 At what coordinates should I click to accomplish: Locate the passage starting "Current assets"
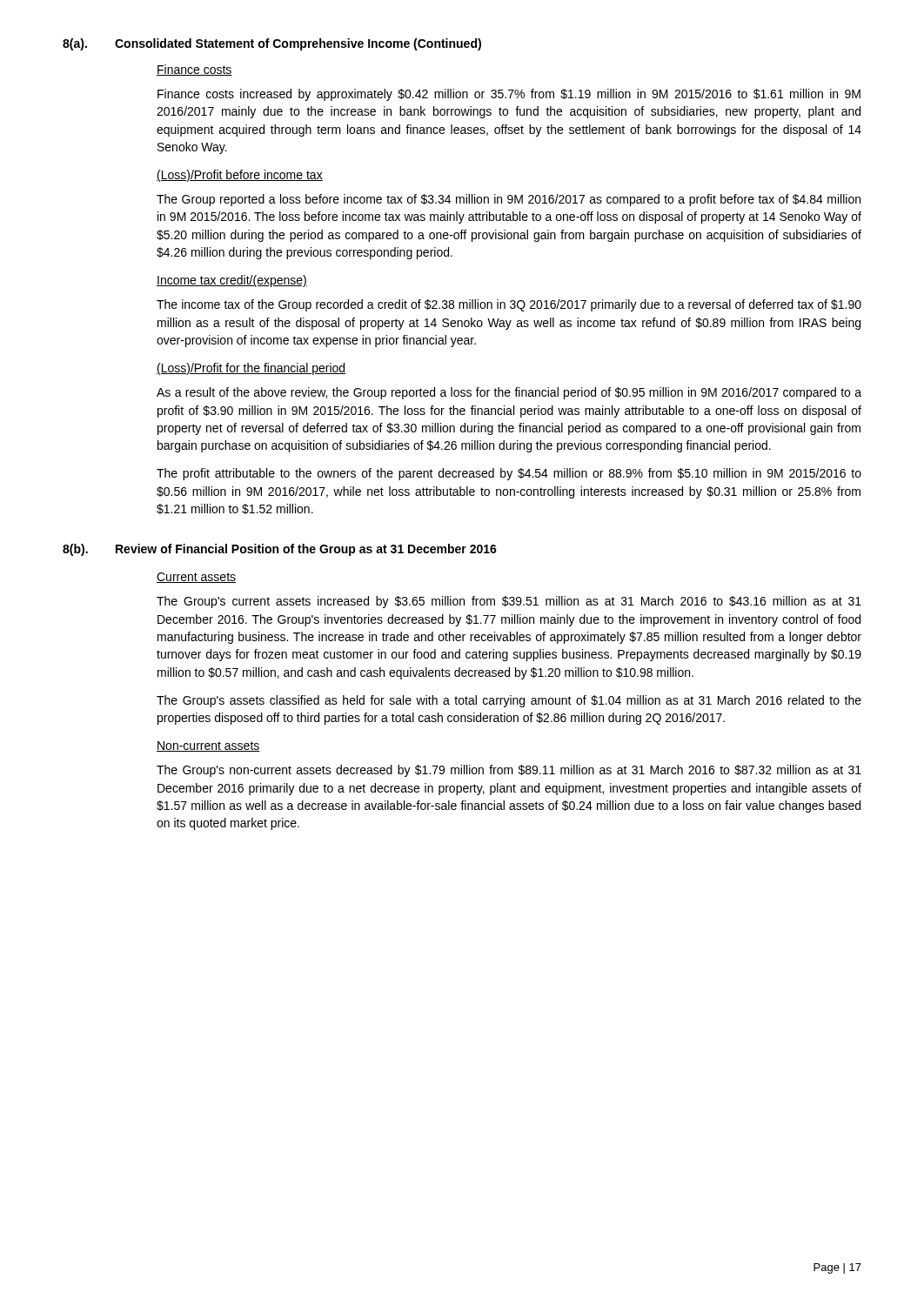196,577
